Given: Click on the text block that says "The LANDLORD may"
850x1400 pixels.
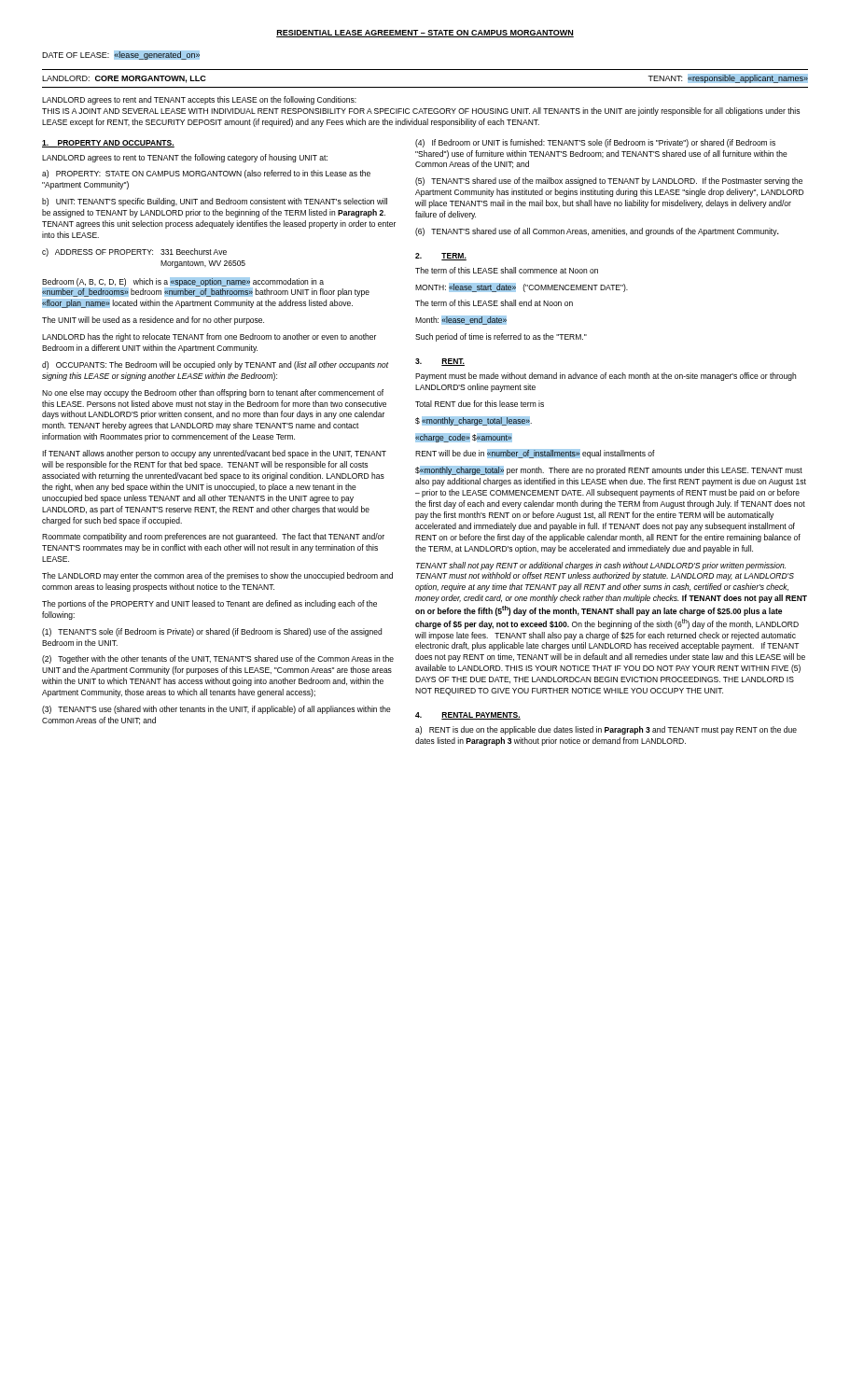Looking at the screenshot, I should pyautogui.click(x=218, y=581).
